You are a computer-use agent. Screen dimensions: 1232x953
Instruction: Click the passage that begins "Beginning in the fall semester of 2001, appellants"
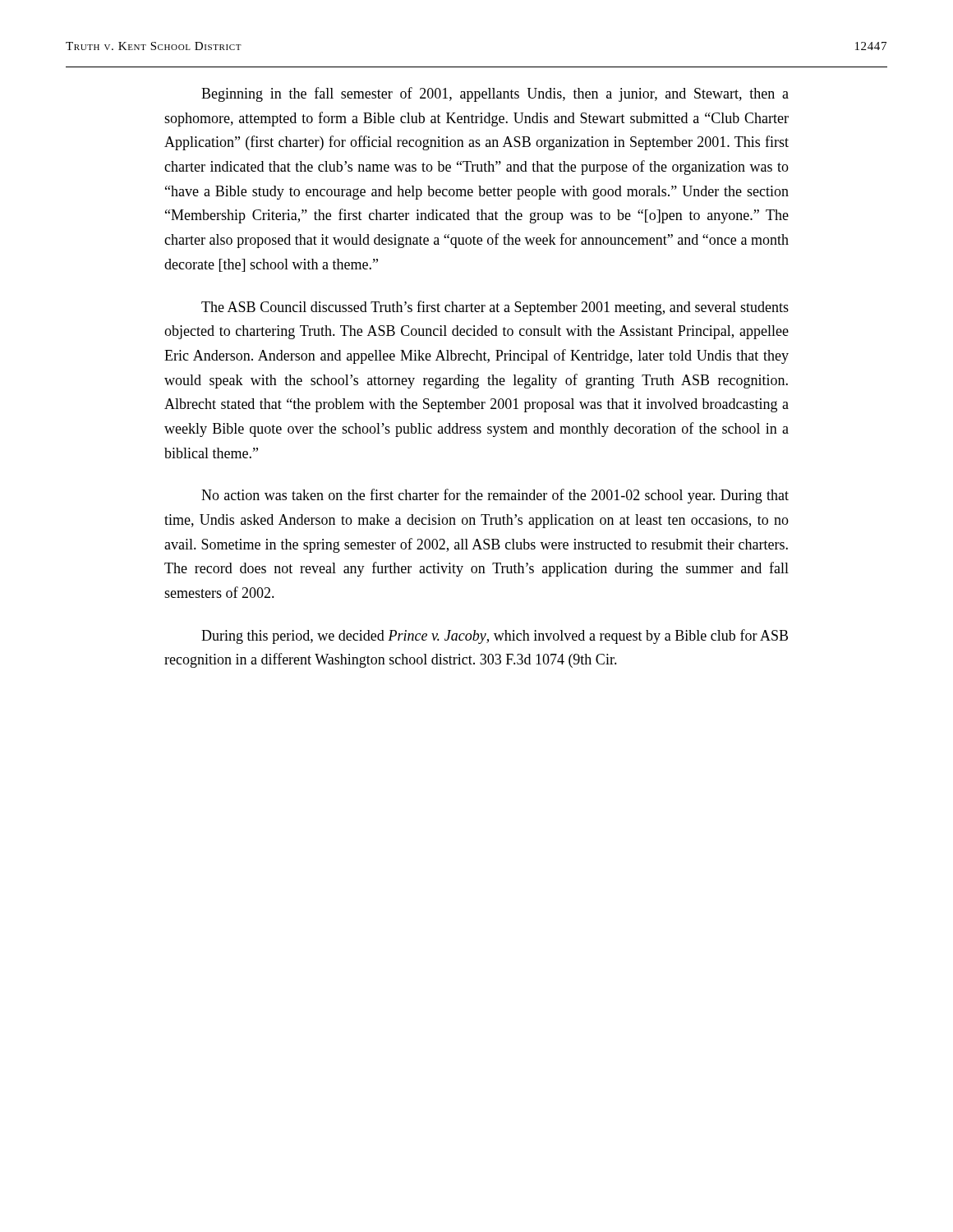click(x=476, y=179)
